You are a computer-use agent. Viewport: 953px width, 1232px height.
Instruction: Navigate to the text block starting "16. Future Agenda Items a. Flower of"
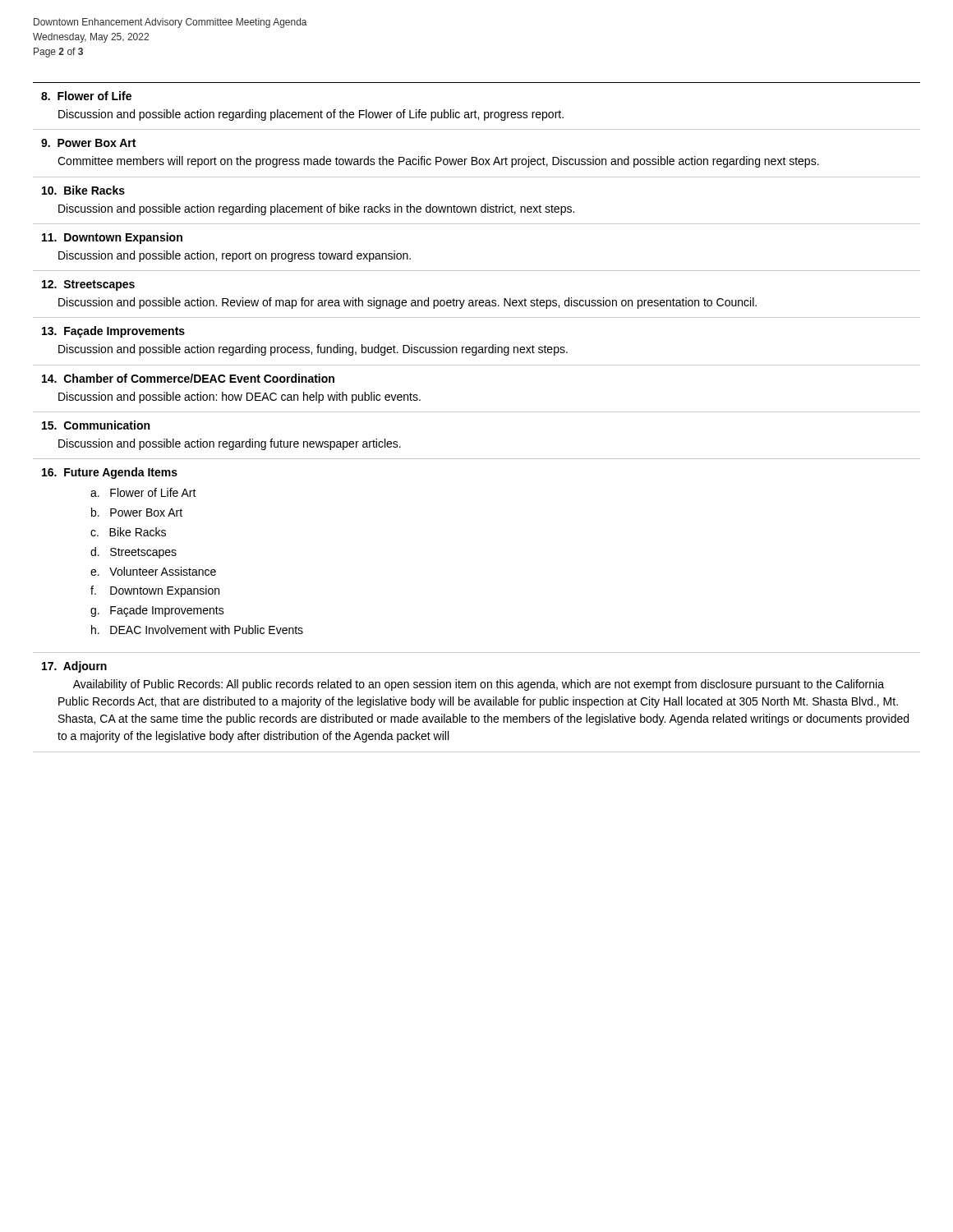[110, 473]
